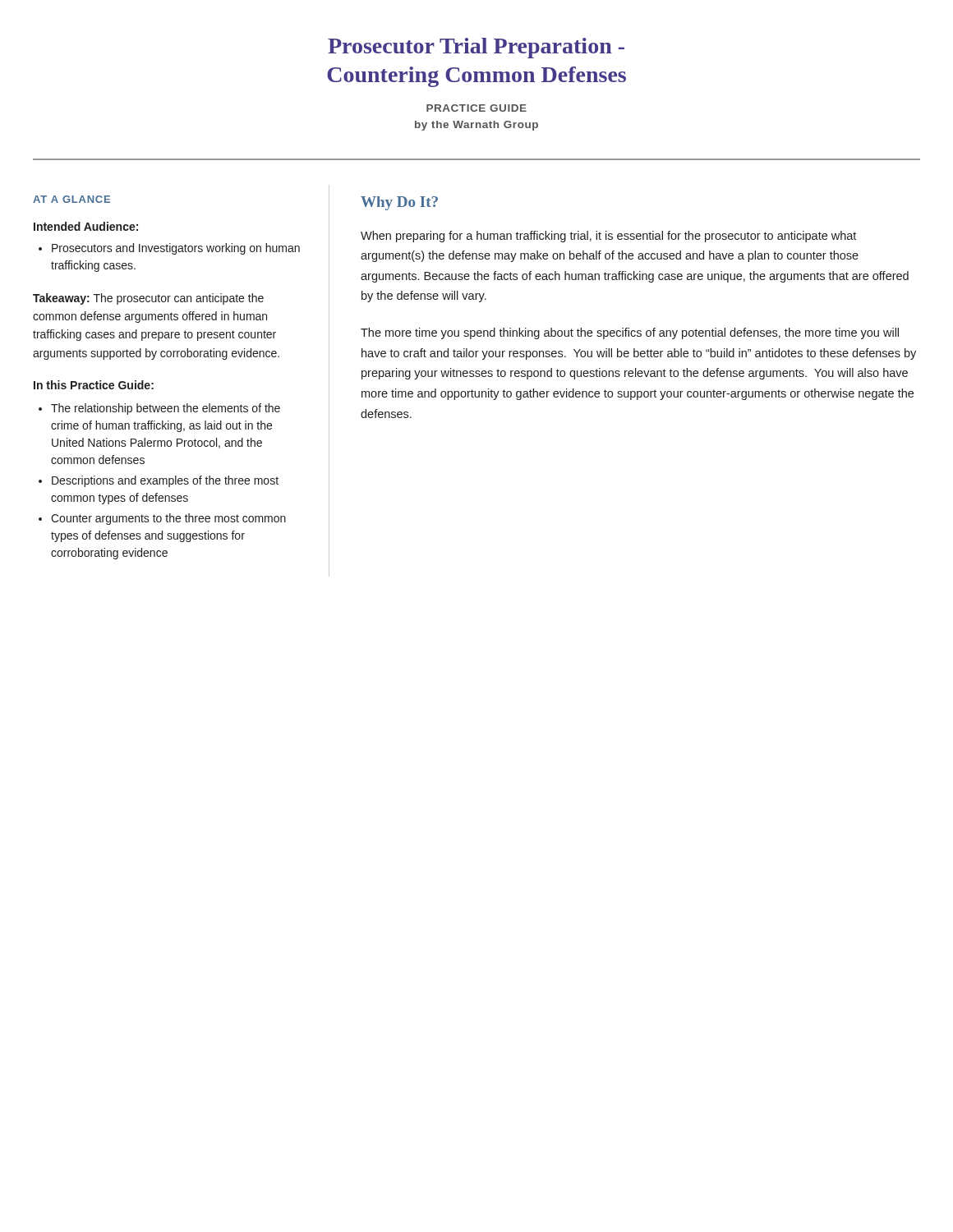Screen dimensions: 1232x953
Task: Locate the list item with the text "The relationship between"
Action: click(x=166, y=434)
